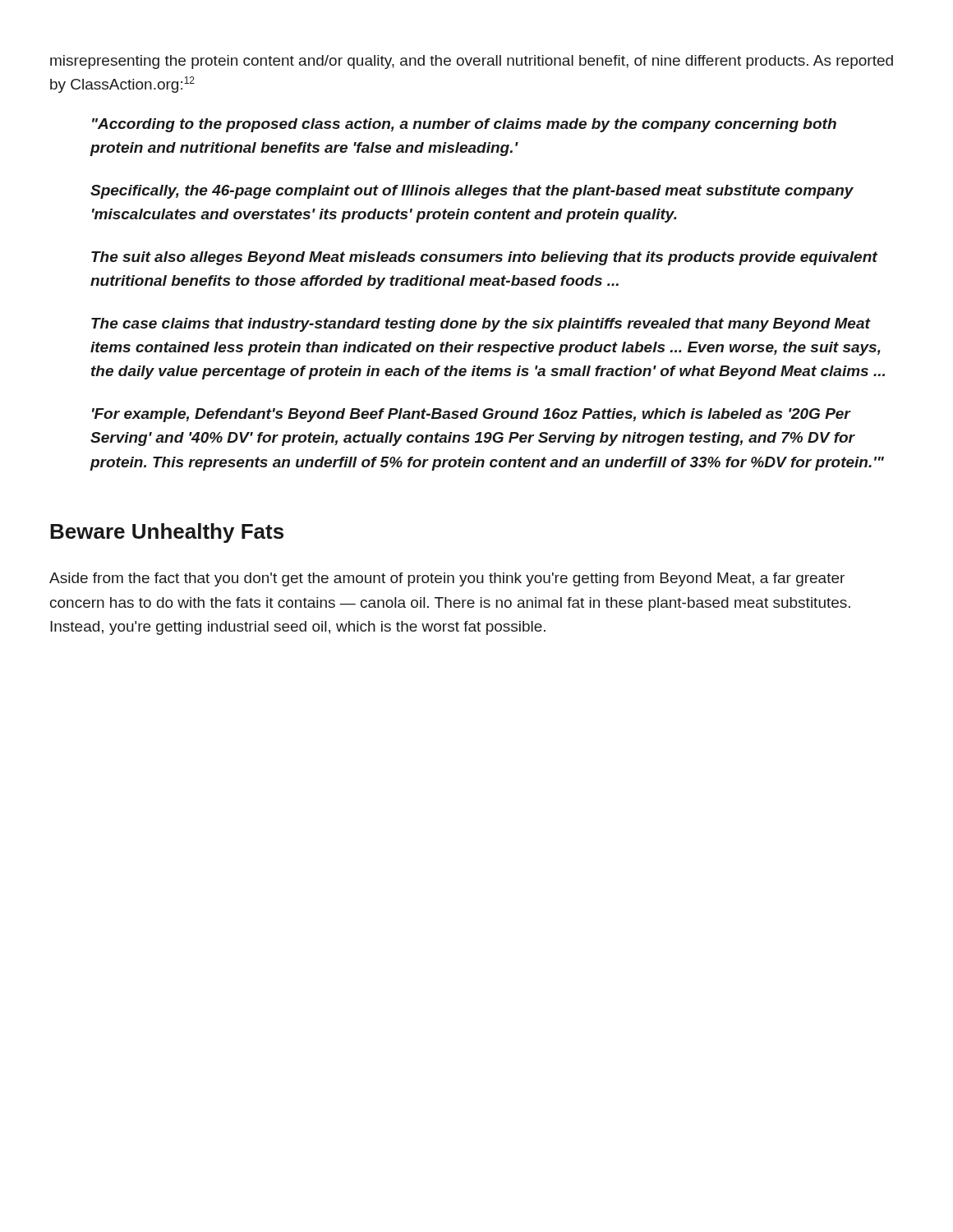Click on the section header that reads "Beware Unhealthy Fats"
The width and height of the screenshot is (953, 1232).
(167, 533)
